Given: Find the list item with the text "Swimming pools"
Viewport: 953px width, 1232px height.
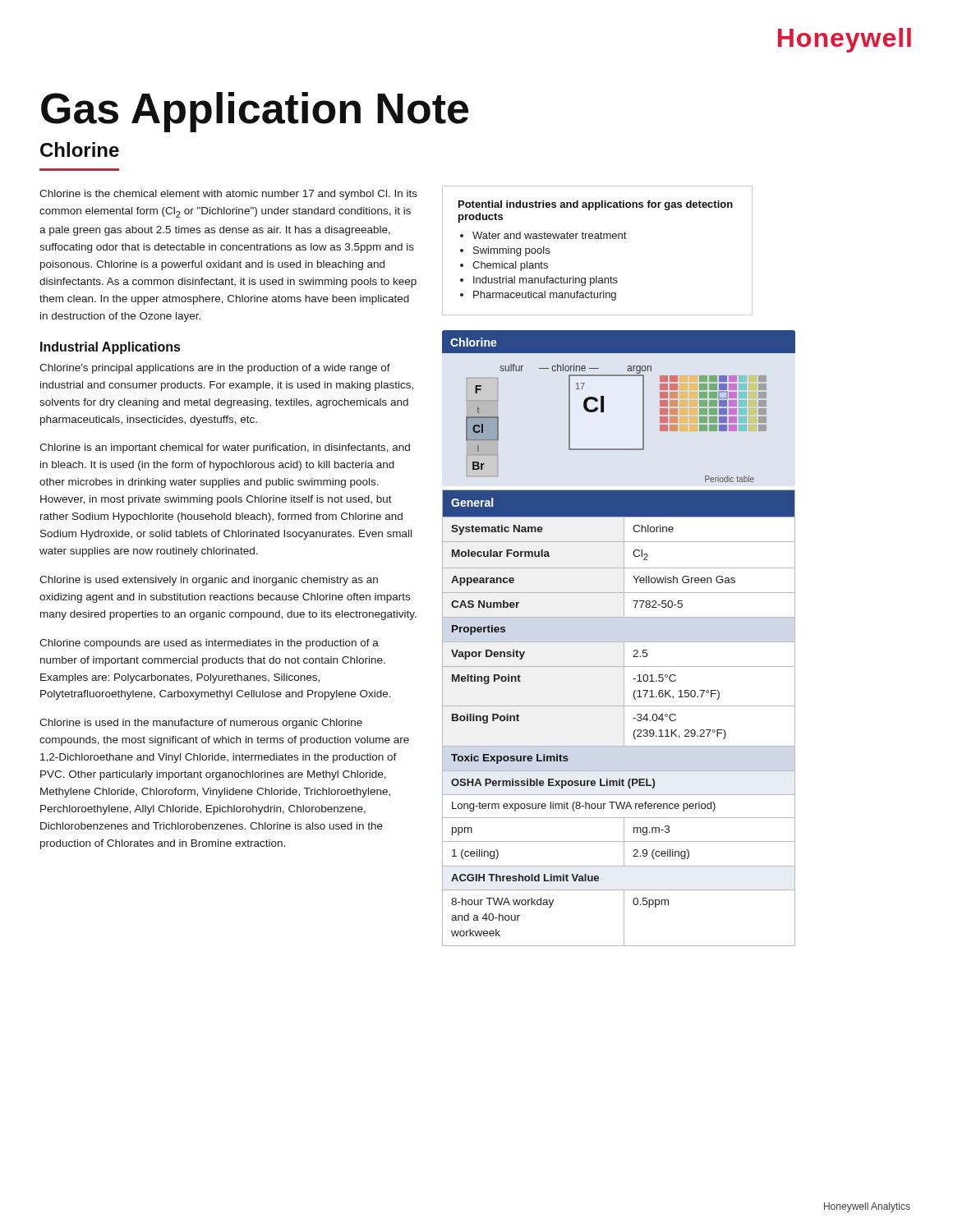Looking at the screenshot, I should (511, 250).
